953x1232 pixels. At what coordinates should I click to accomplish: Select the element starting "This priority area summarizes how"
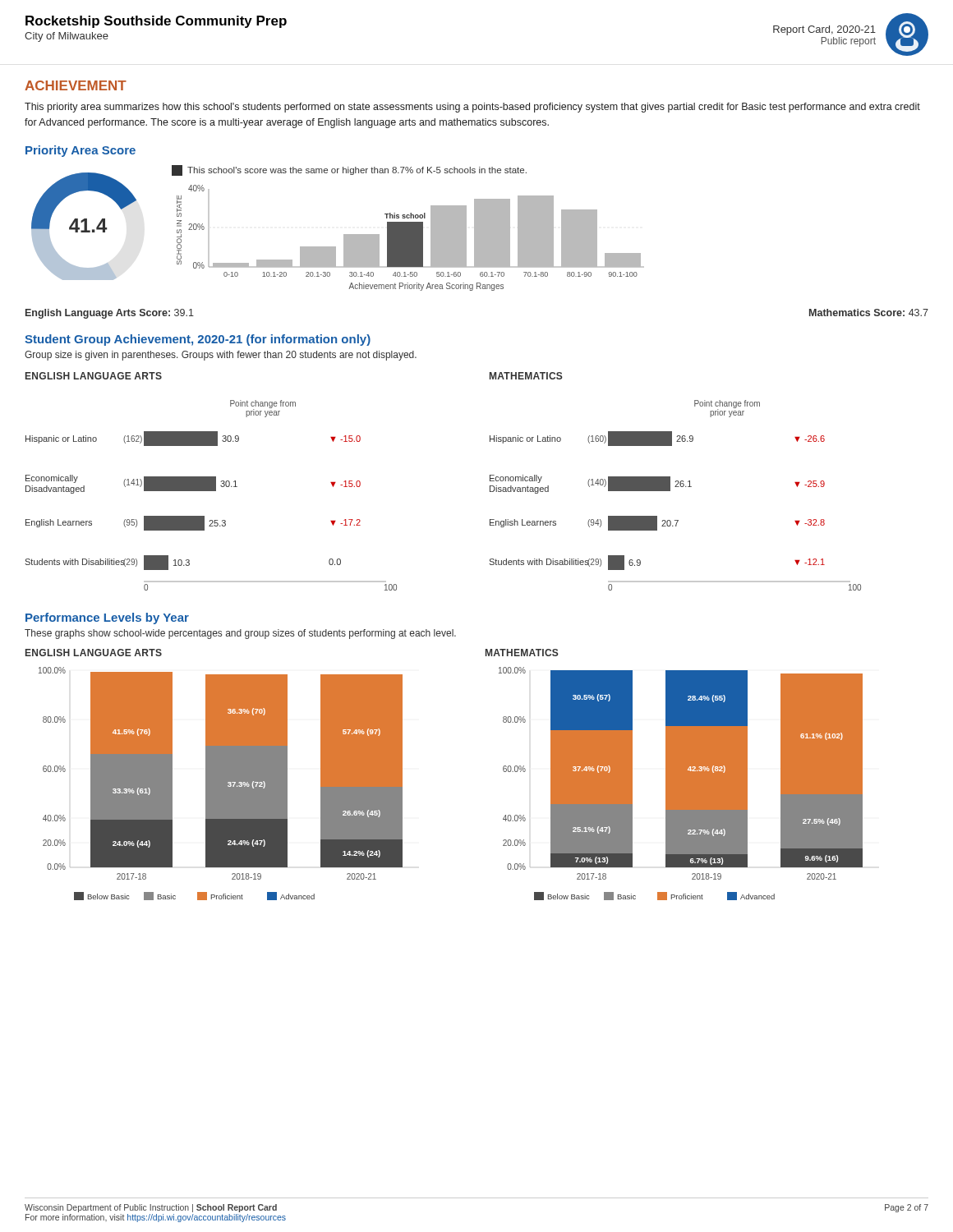pyautogui.click(x=472, y=115)
